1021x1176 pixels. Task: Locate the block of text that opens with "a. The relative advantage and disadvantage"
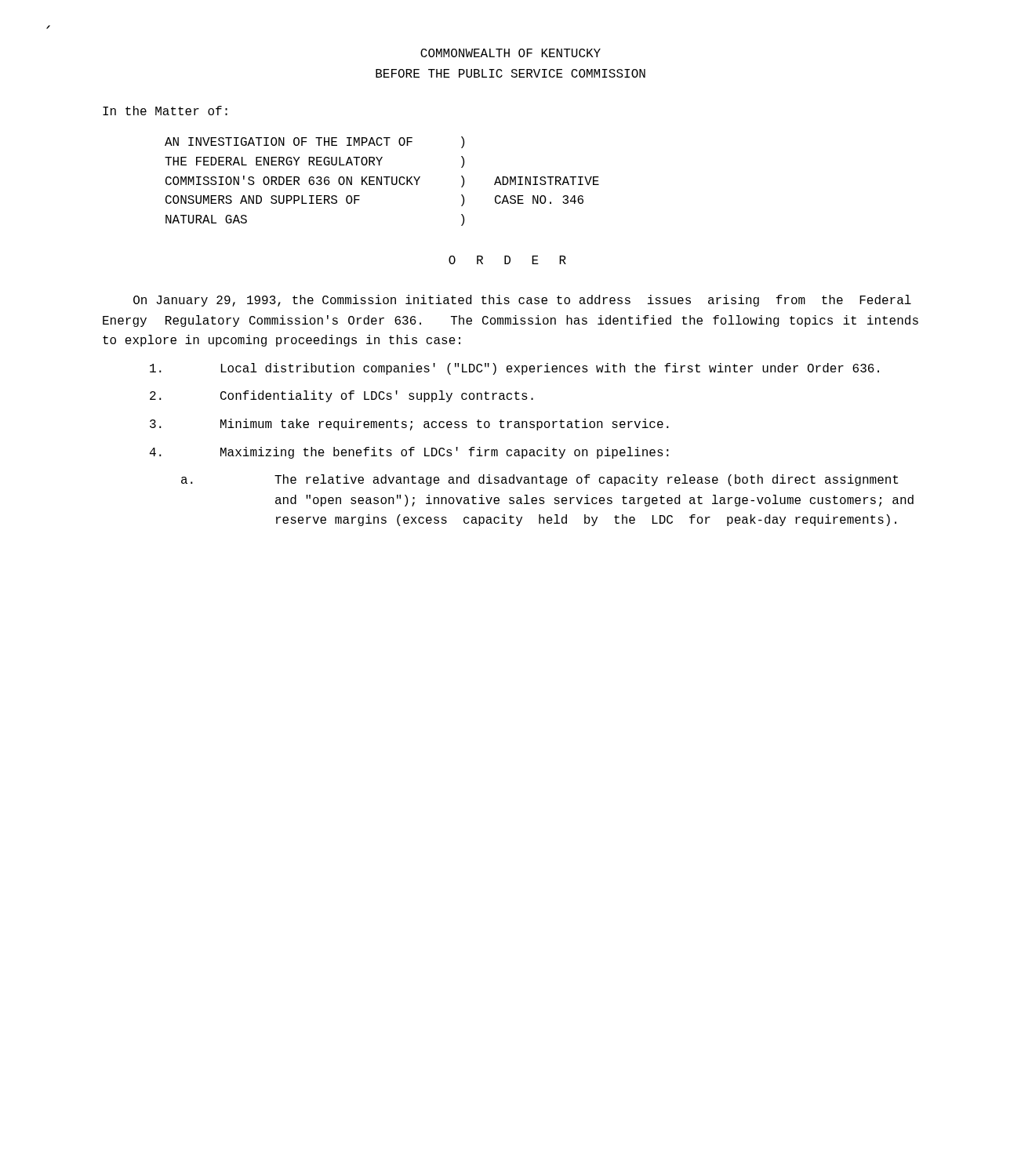pyautogui.click(x=510, y=501)
